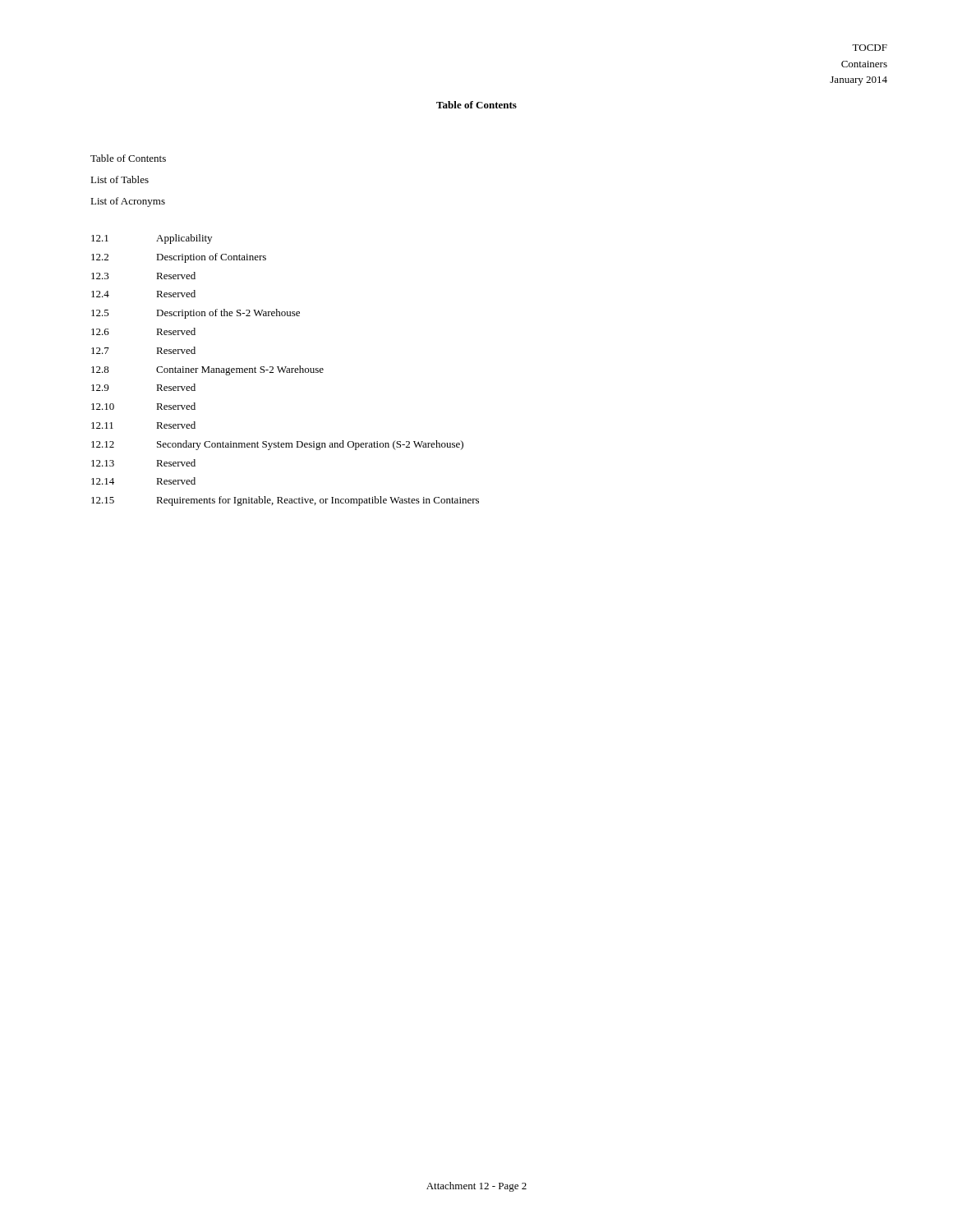Click on the region starting "12.1 Applicability"
This screenshot has height=1232, width=953.
[x=99, y=239]
